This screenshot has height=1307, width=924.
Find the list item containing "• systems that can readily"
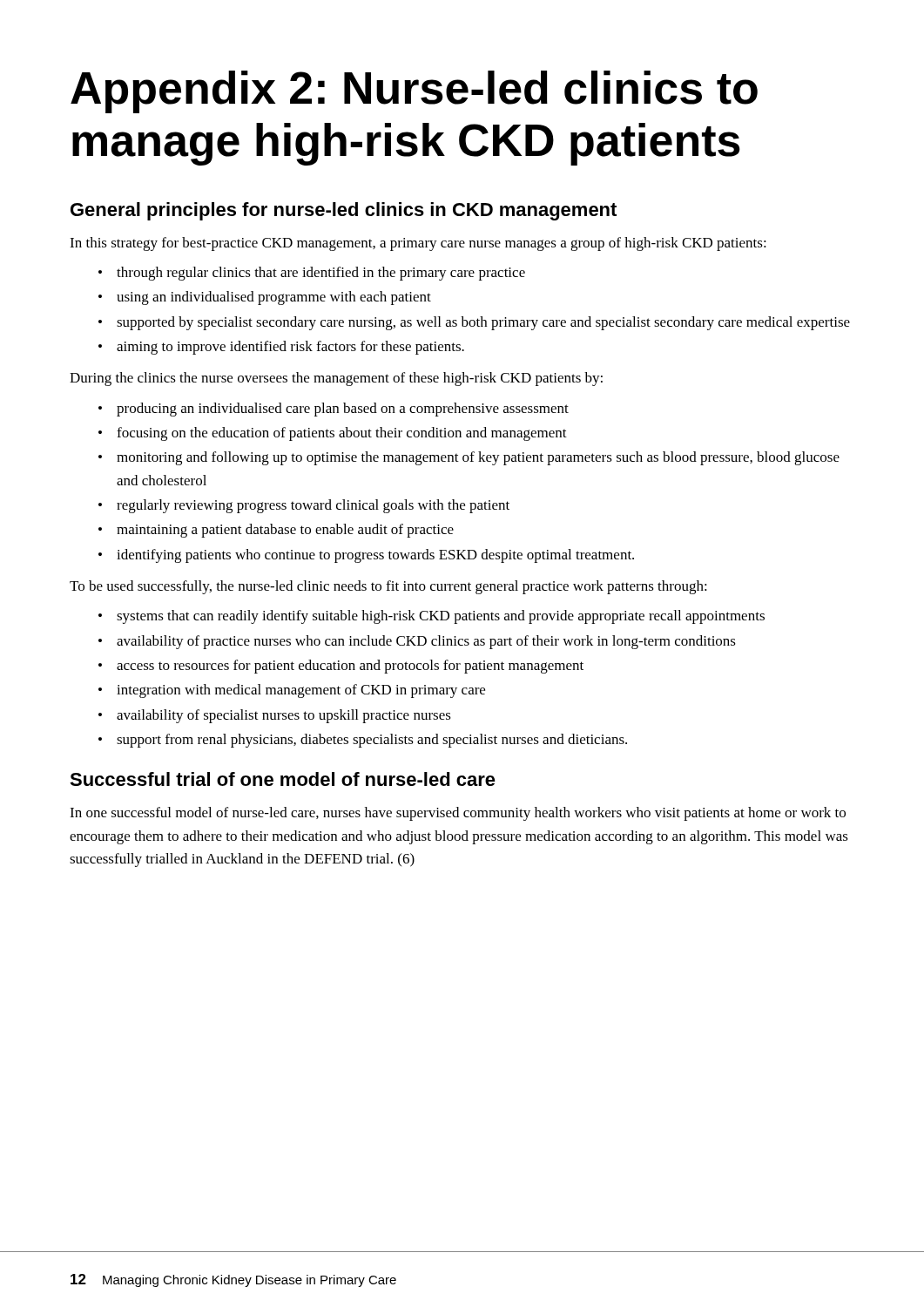coord(476,617)
